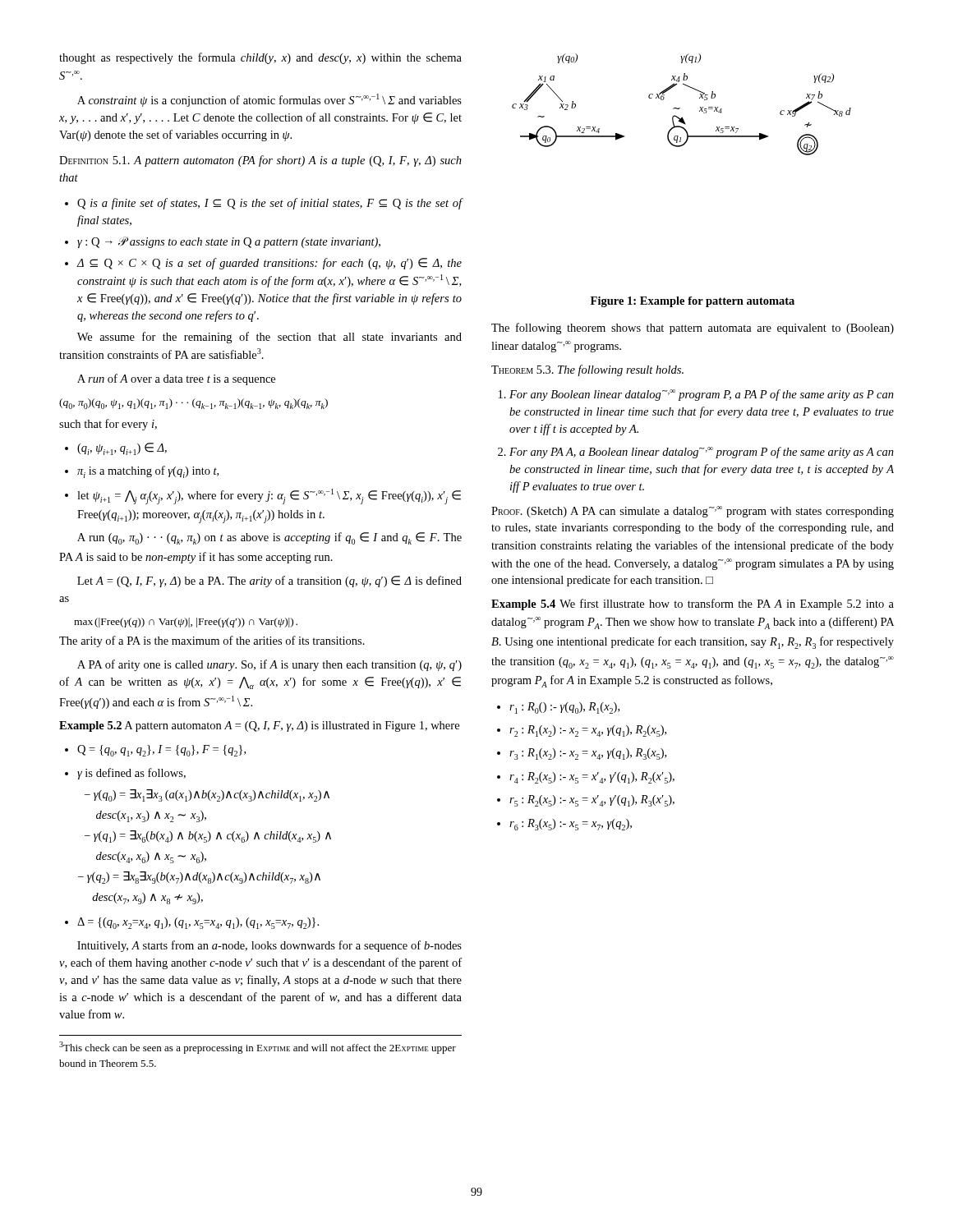
Task: Click on the region starting "r2 : R1(x2) :- x2 = x4, γ(q1),"
Action: click(588, 731)
